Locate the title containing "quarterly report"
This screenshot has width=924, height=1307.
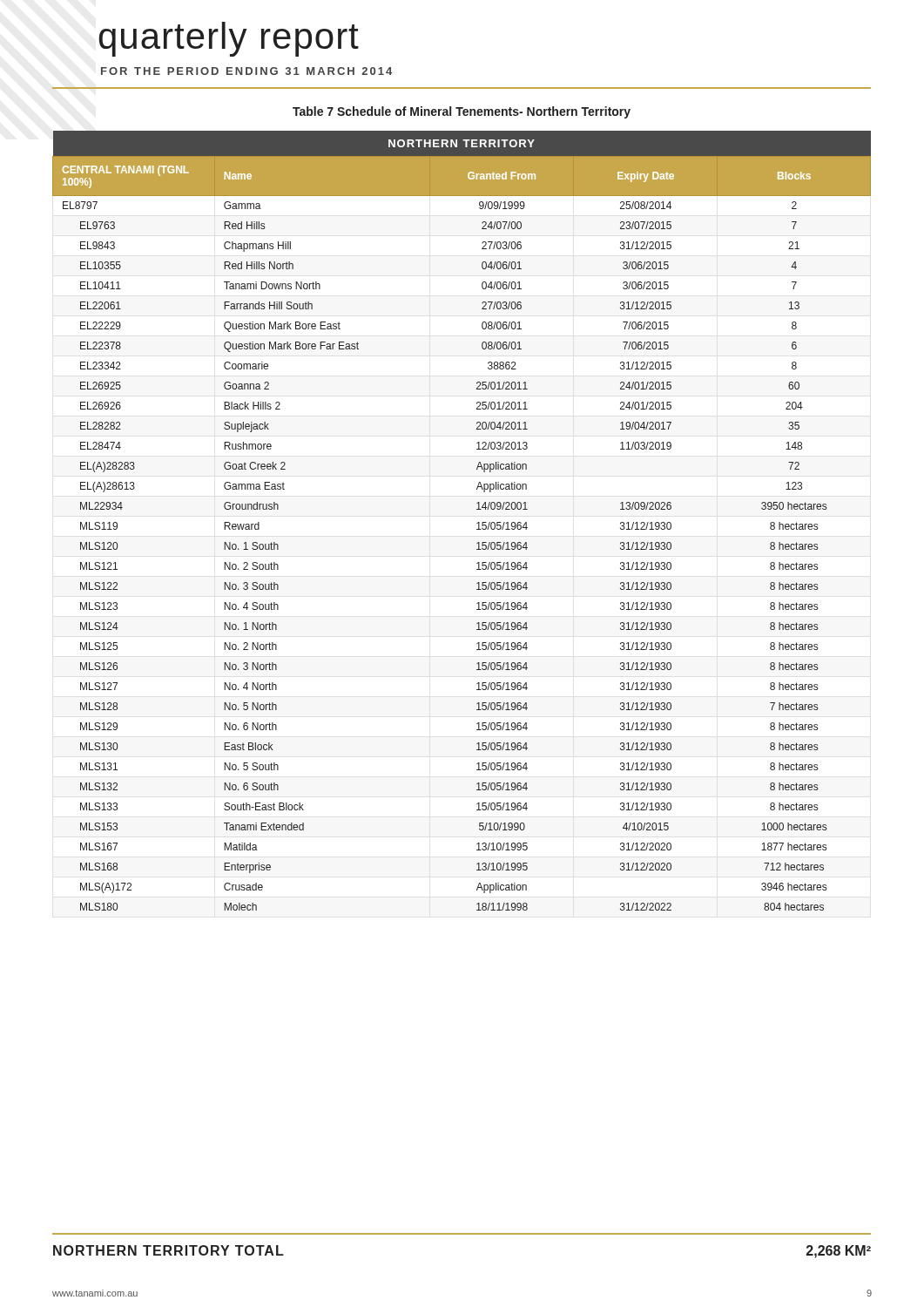pos(229,36)
